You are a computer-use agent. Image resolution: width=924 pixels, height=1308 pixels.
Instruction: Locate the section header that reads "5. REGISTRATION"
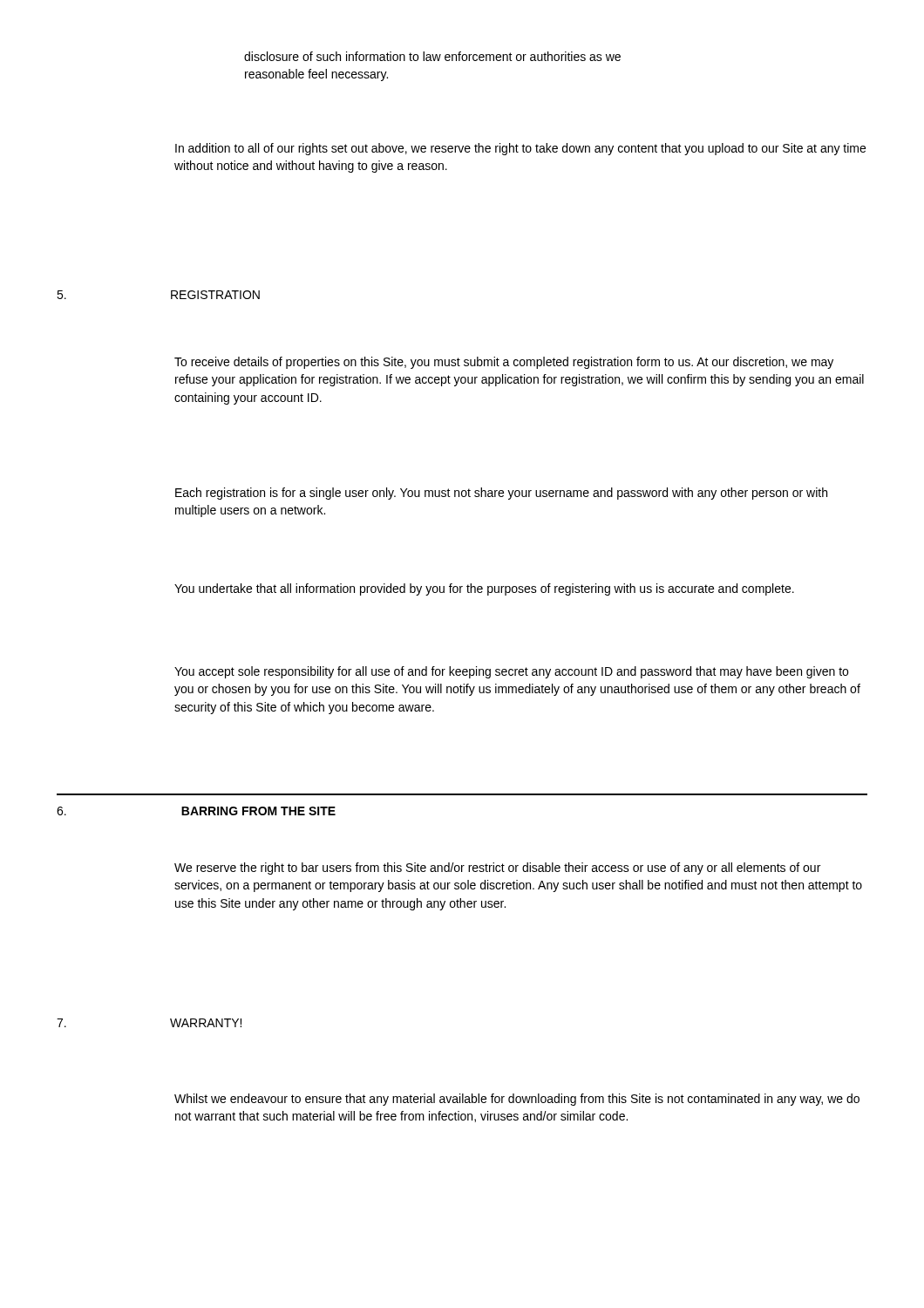(x=159, y=295)
